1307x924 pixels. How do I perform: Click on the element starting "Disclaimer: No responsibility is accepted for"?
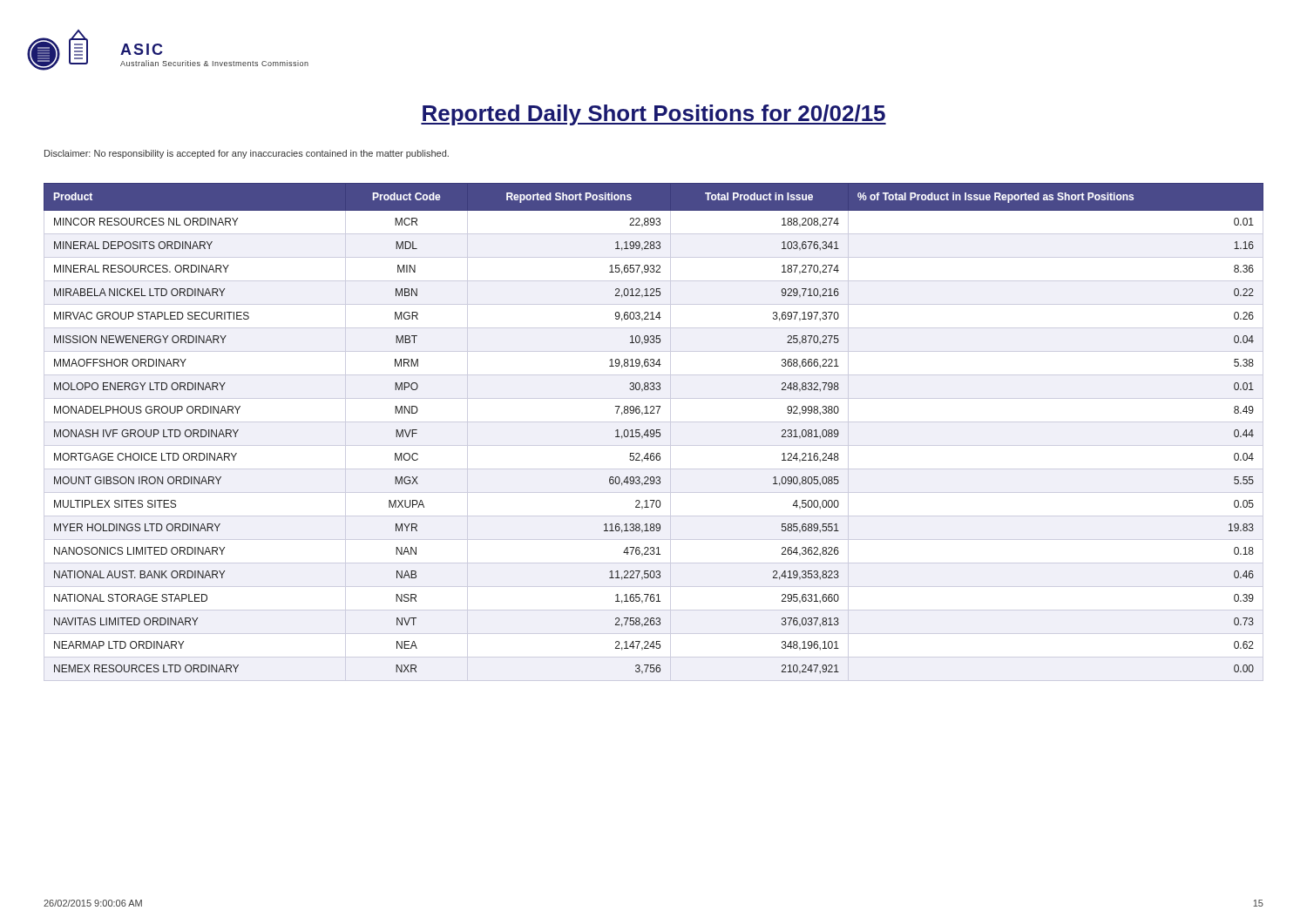pos(247,153)
